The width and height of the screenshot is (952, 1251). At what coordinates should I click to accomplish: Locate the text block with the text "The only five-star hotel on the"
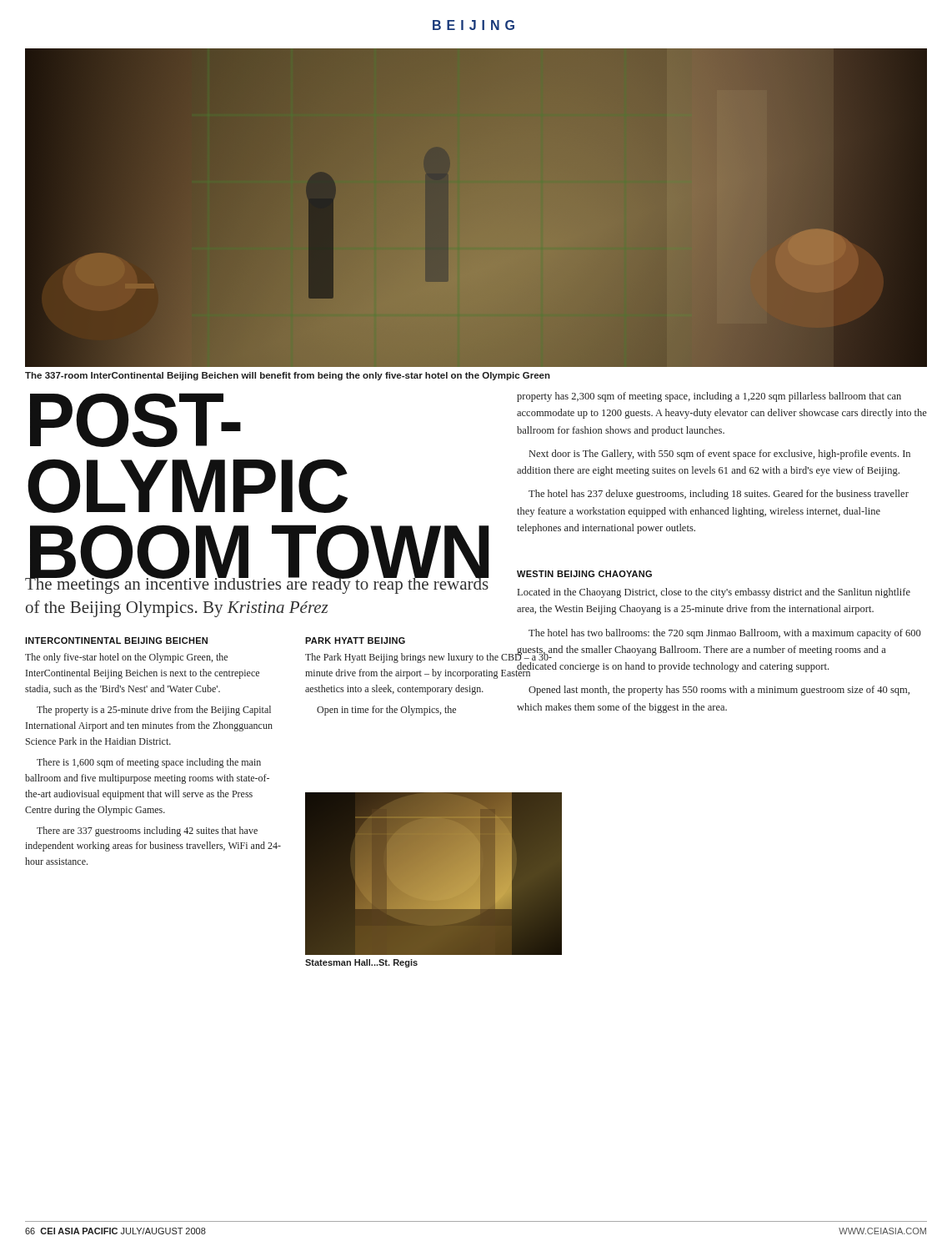[x=153, y=760]
